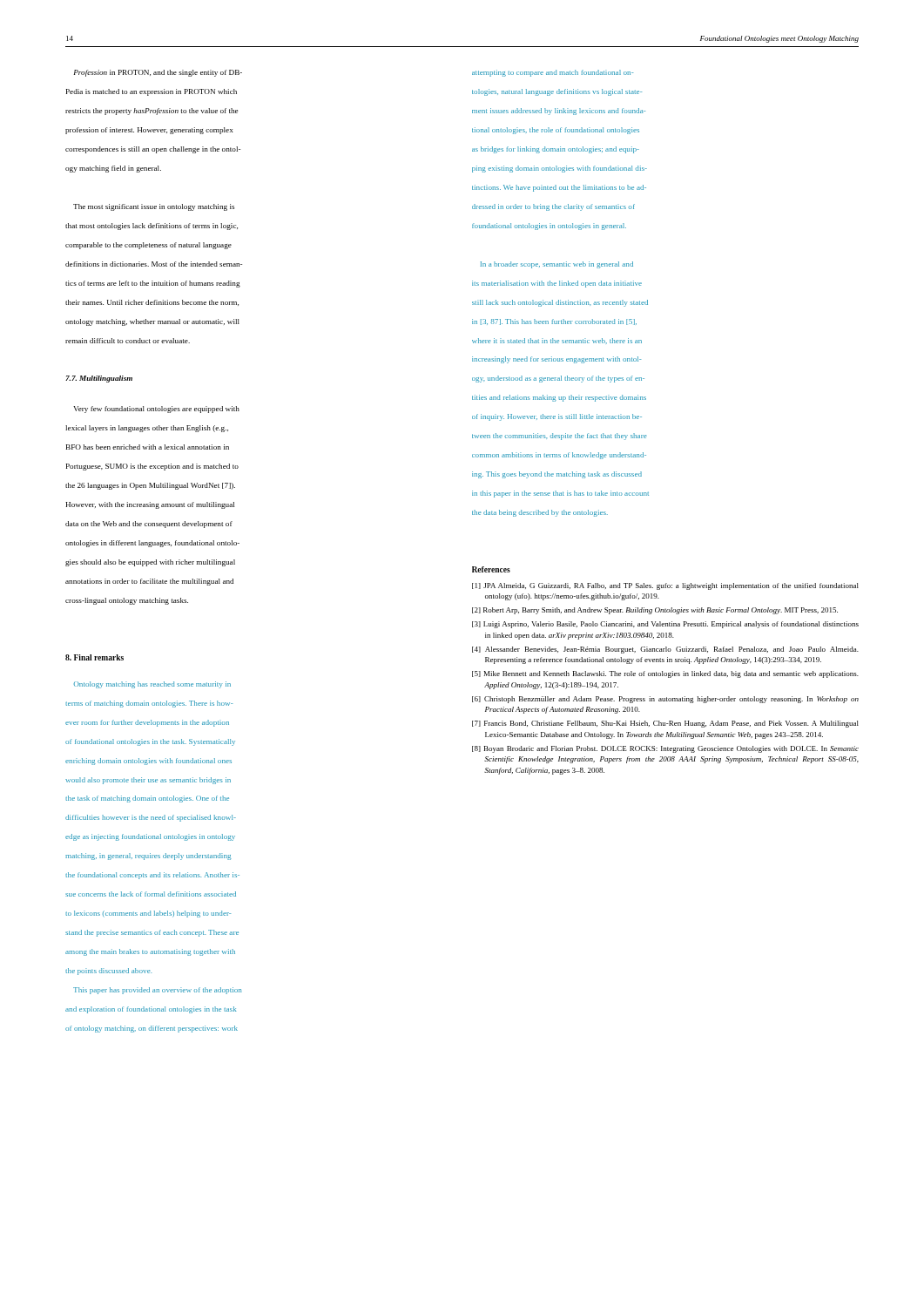Screen dimensions: 1307x924
Task: Locate the block of text that opens with "Profession in PROTON, and the single"
Action: pyautogui.click(x=158, y=73)
